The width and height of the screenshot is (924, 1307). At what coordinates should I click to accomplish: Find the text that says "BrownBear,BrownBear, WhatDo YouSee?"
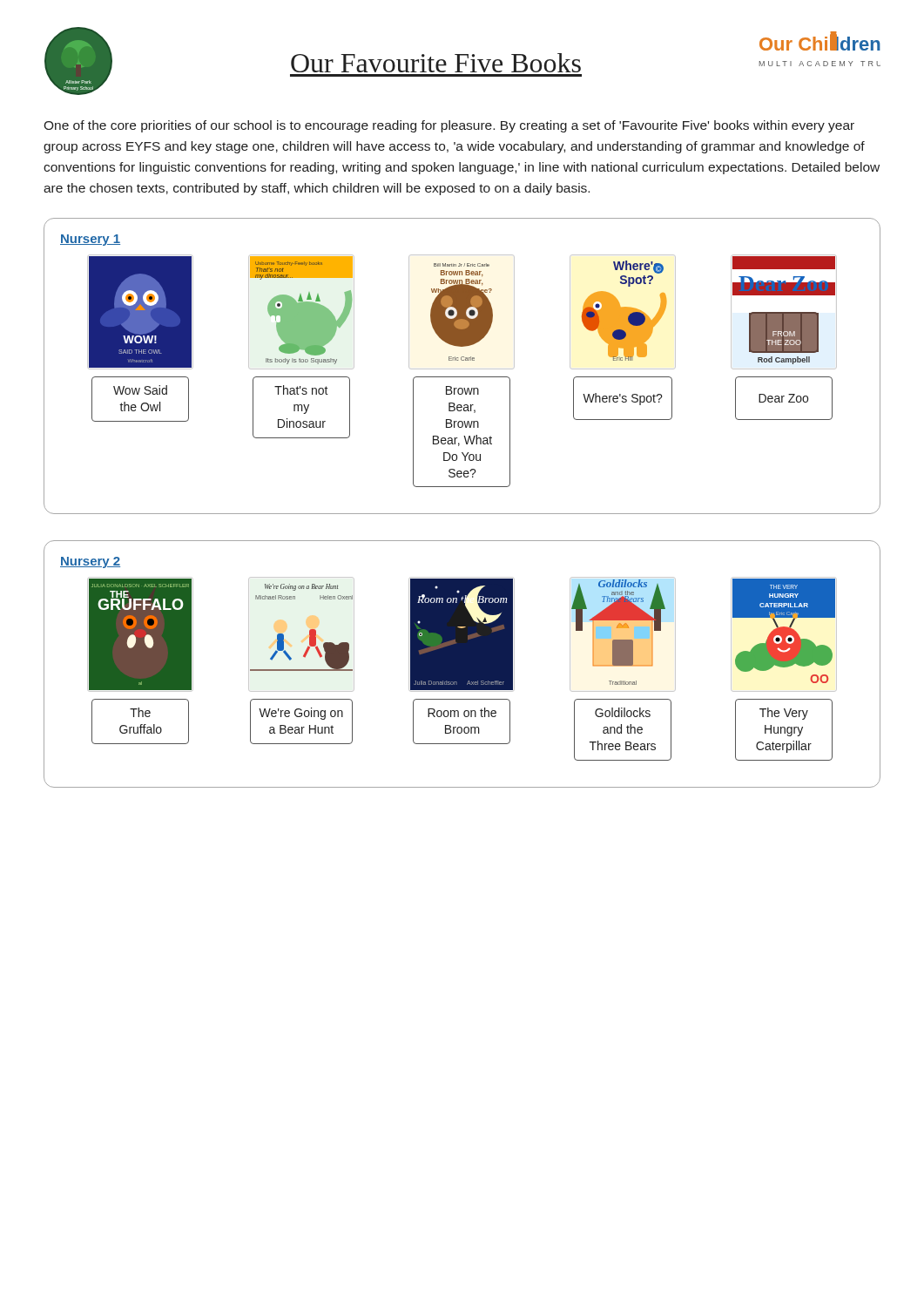pyautogui.click(x=462, y=432)
